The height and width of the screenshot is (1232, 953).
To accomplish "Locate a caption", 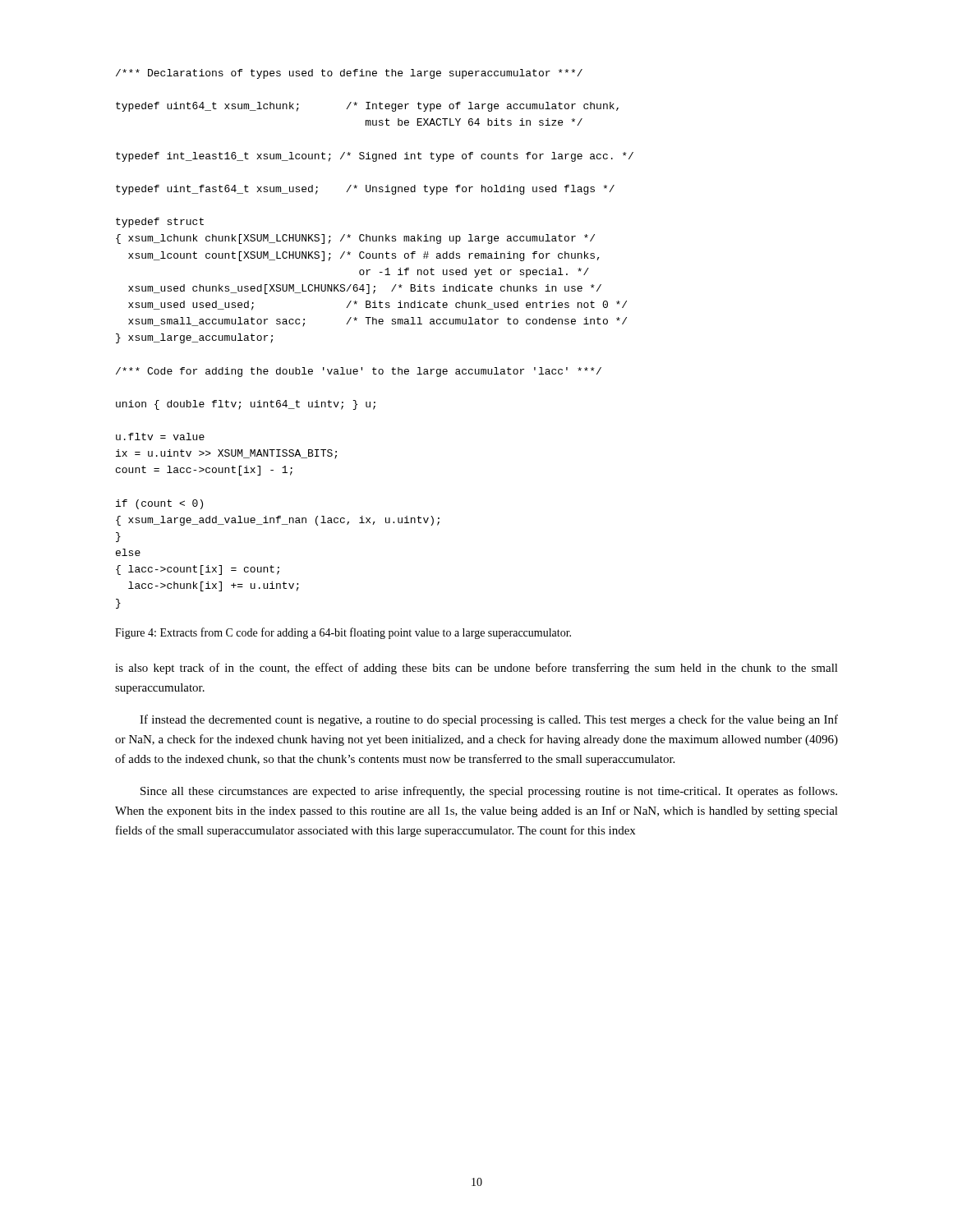I will (476, 633).
